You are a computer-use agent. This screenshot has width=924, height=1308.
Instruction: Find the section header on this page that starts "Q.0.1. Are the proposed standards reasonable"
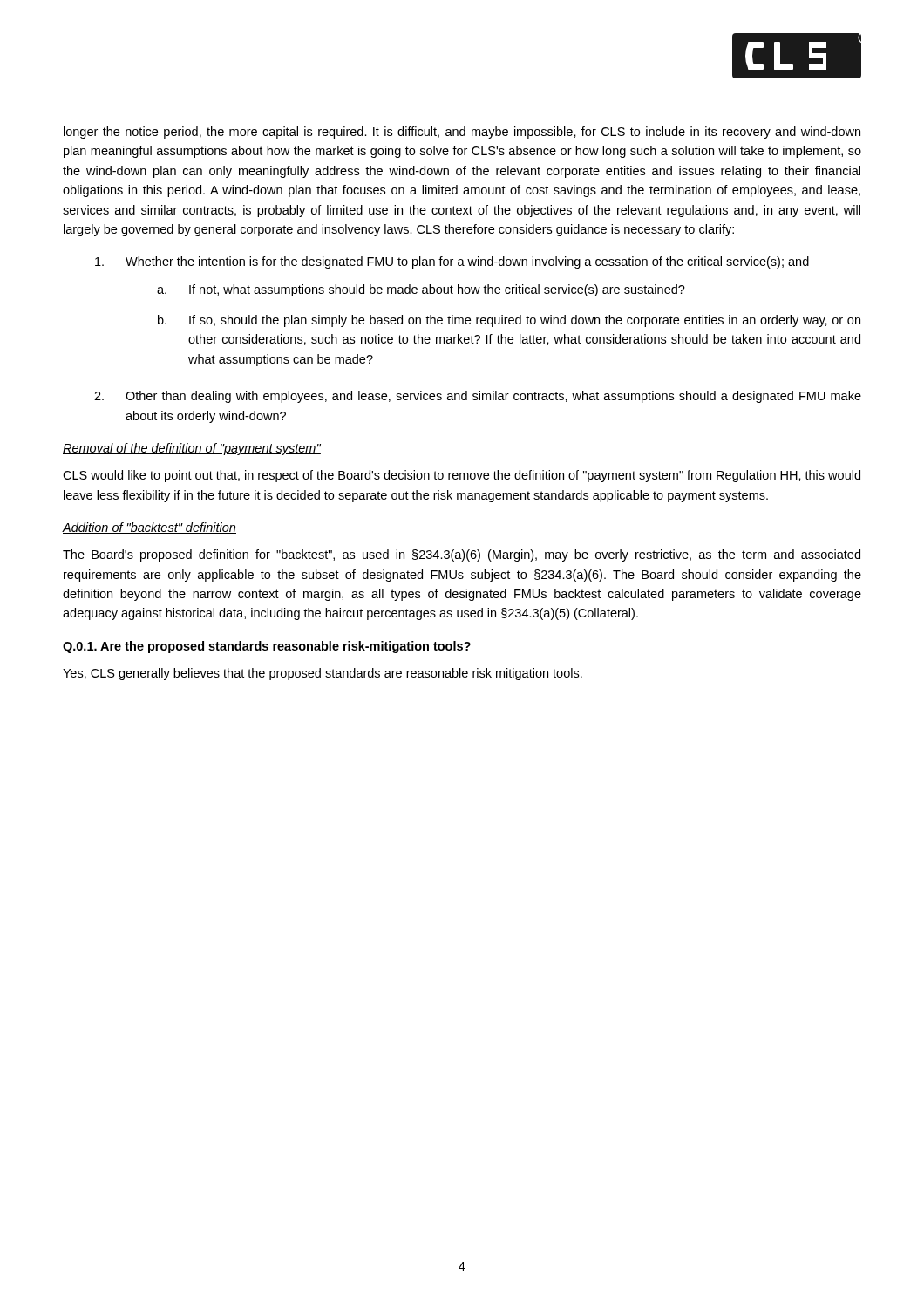[x=267, y=646]
